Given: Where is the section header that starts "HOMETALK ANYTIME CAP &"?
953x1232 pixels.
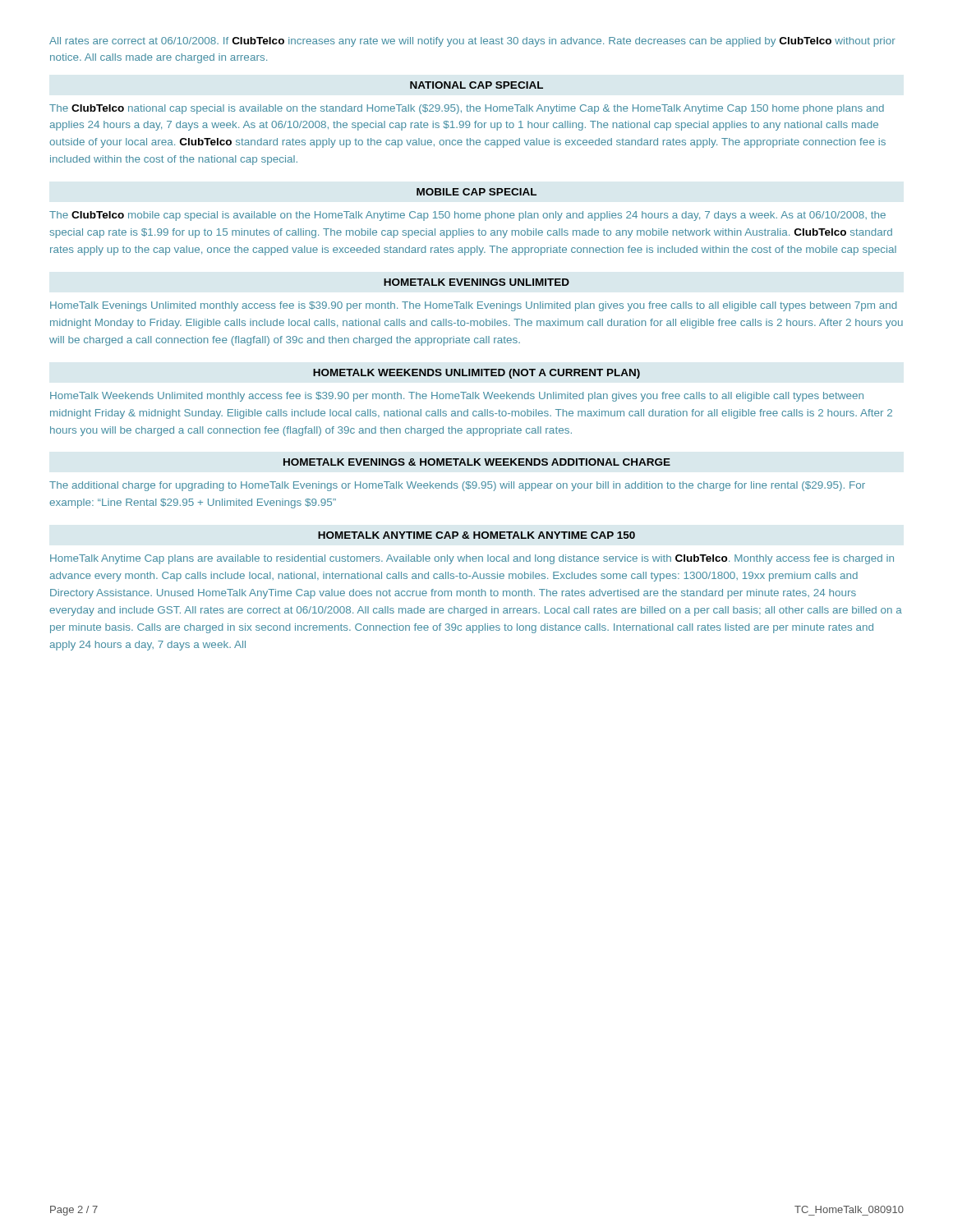Looking at the screenshot, I should pyautogui.click(x=476, y=535).
